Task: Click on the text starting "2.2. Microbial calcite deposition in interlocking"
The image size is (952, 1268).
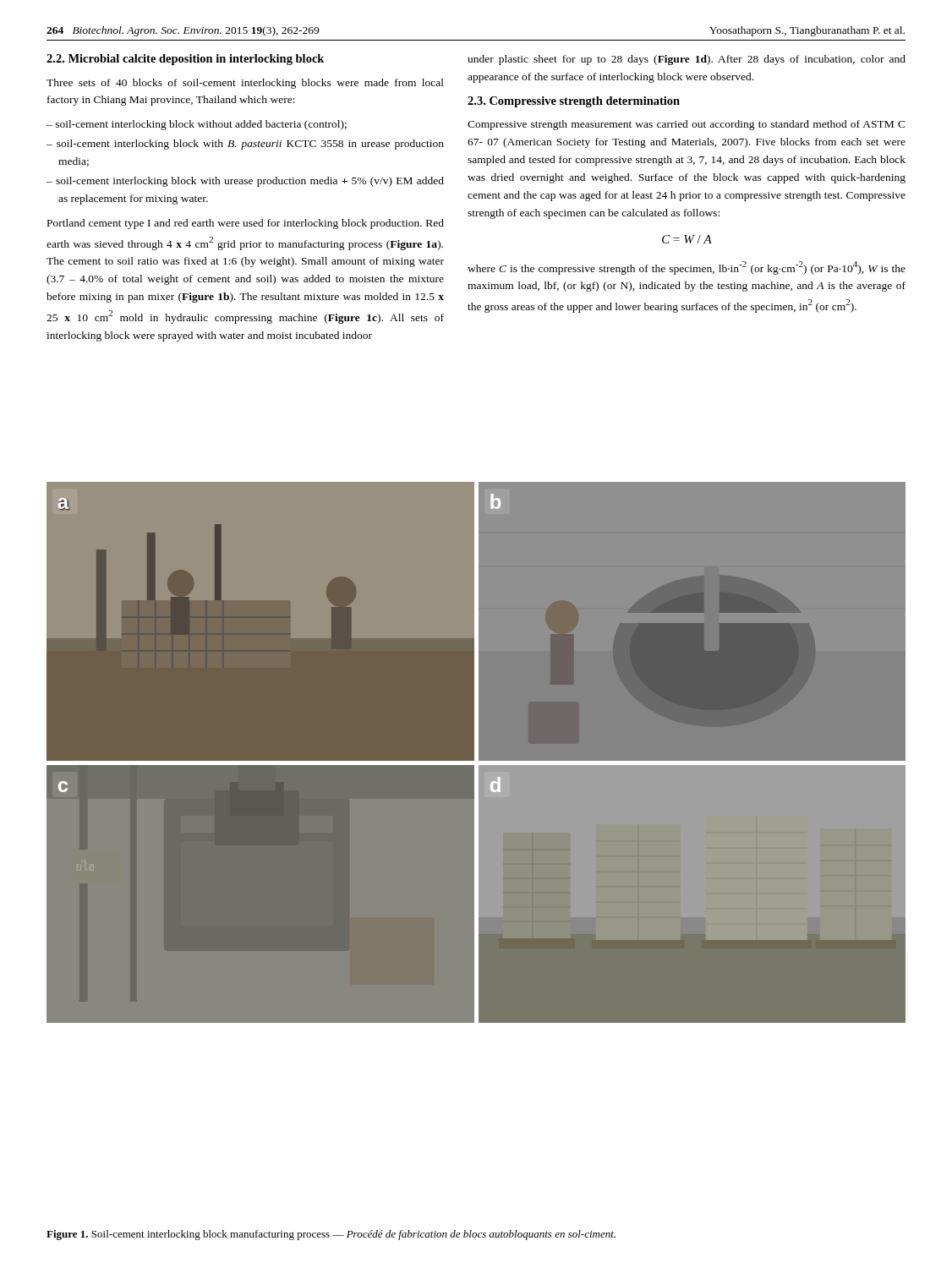Action: point(185,58)
